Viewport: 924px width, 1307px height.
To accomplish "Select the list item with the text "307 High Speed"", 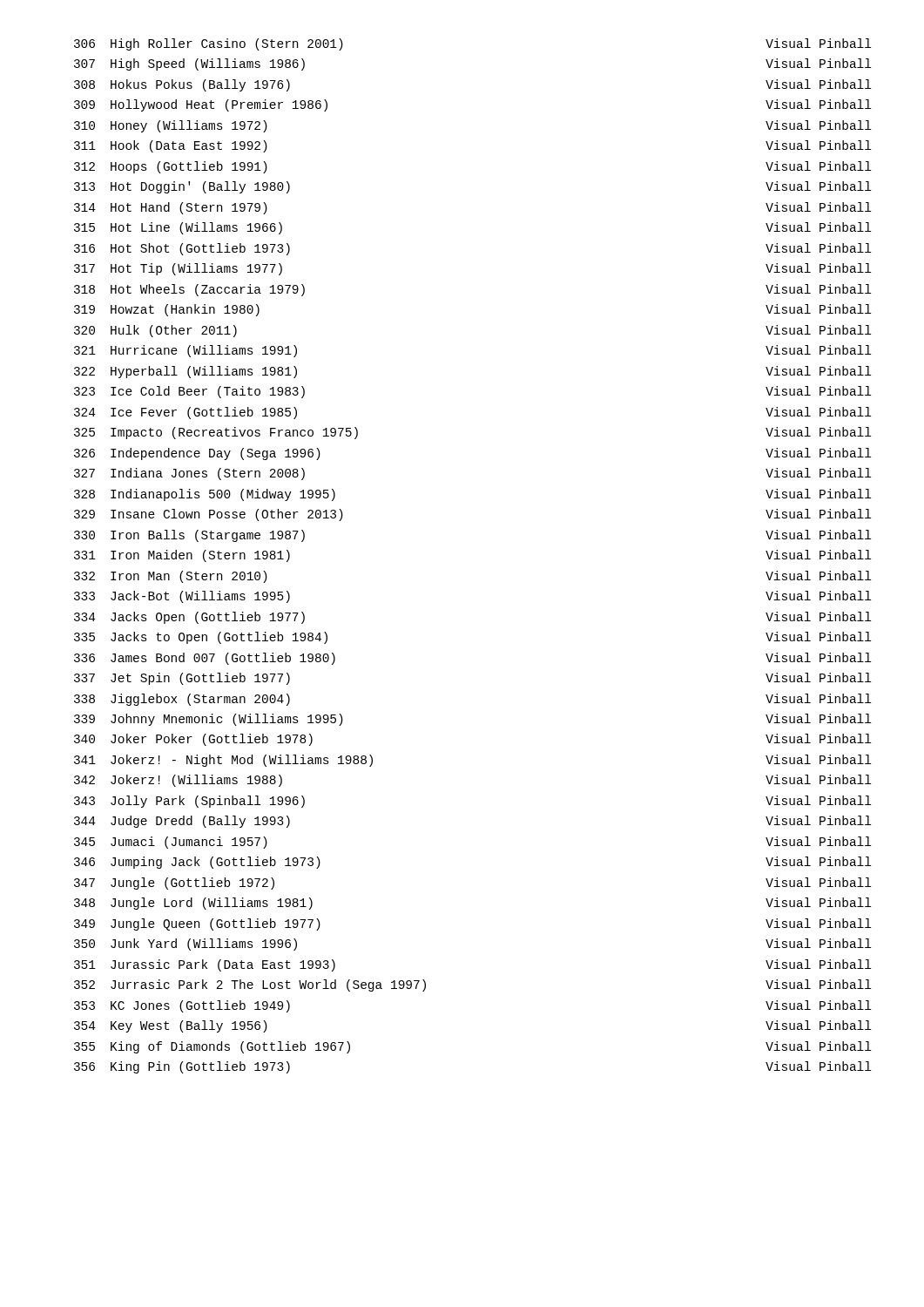I will (204, 64).
